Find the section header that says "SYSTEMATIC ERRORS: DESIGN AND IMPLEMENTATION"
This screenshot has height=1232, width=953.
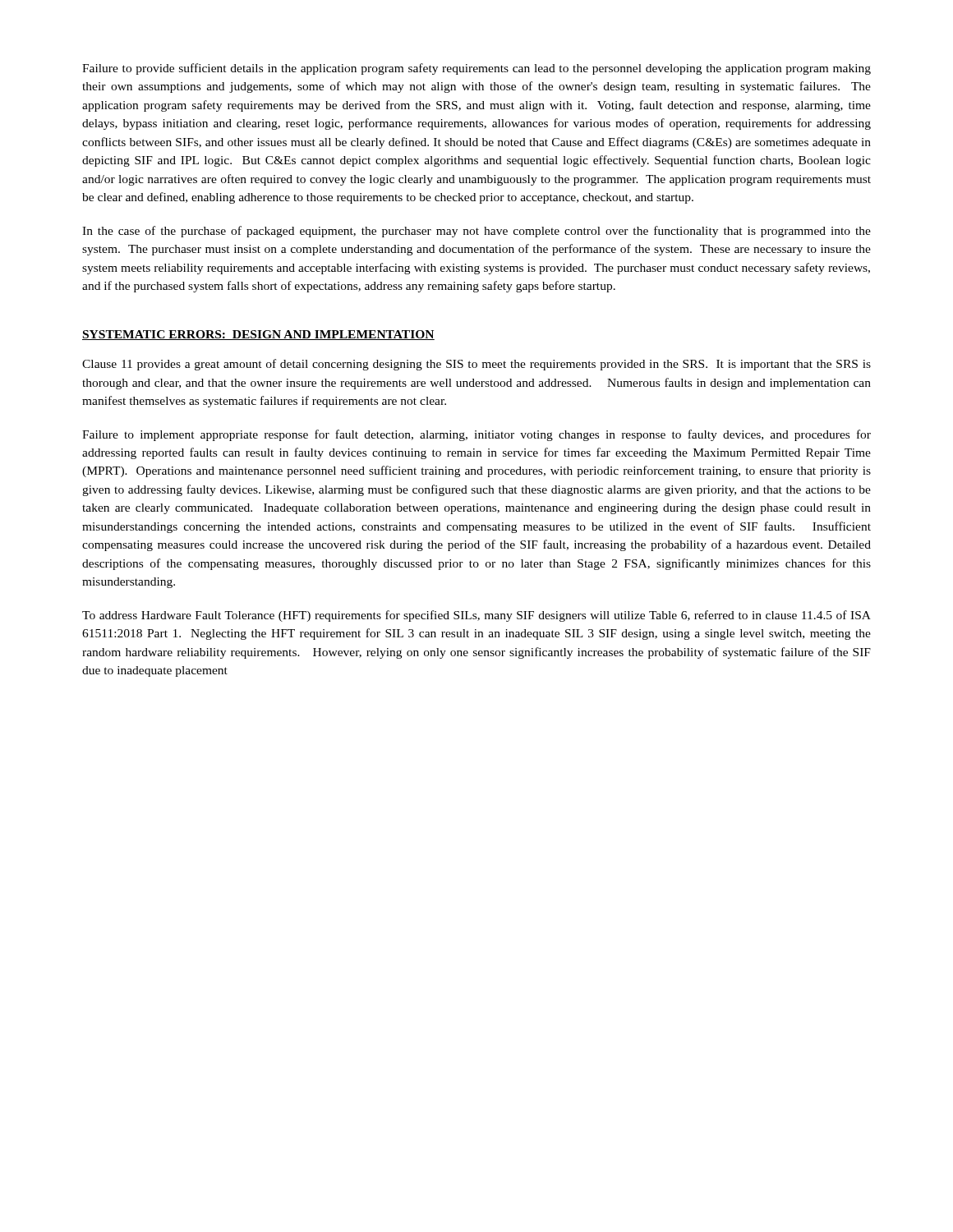coord(258,334)
